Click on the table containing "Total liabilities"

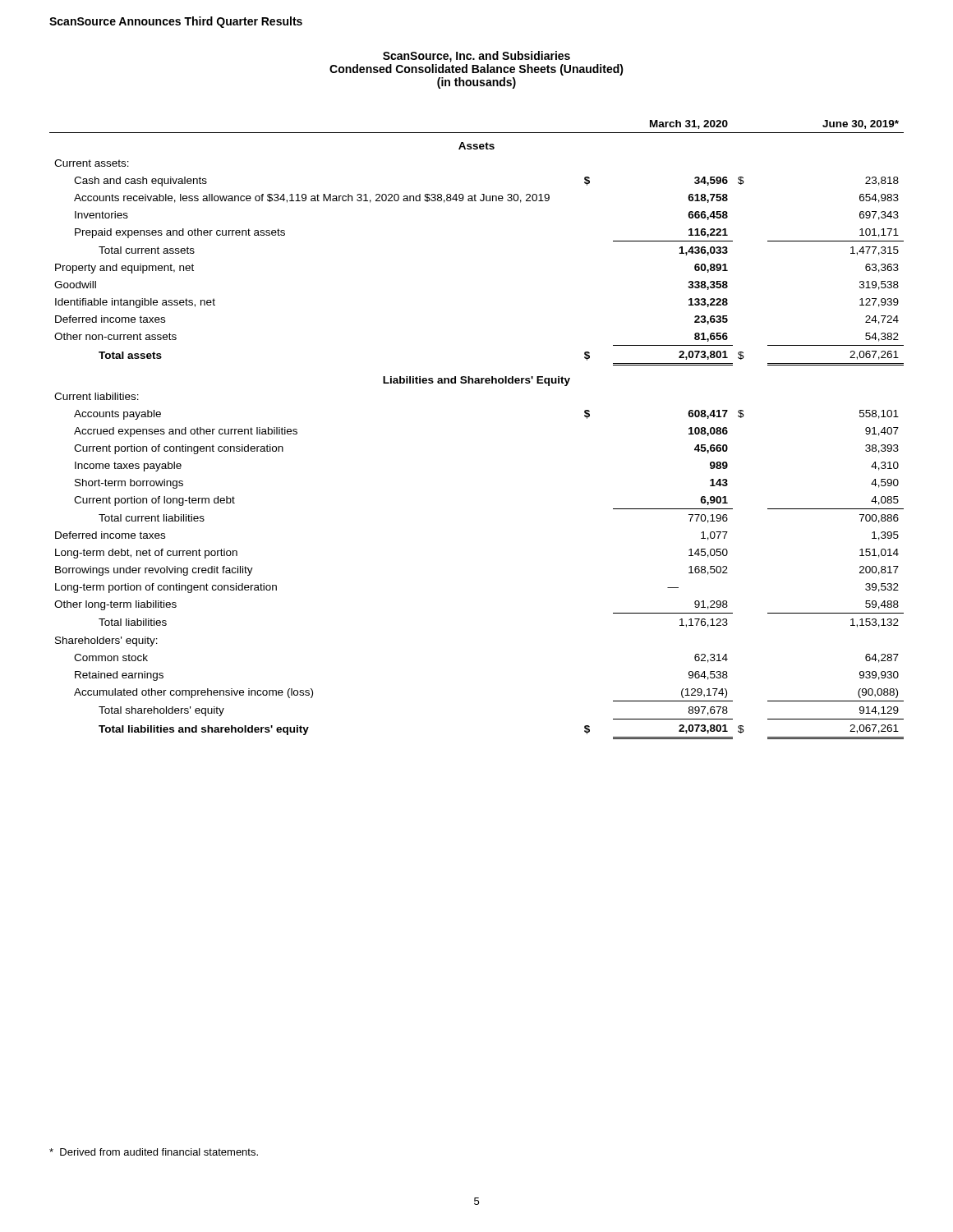476,427
